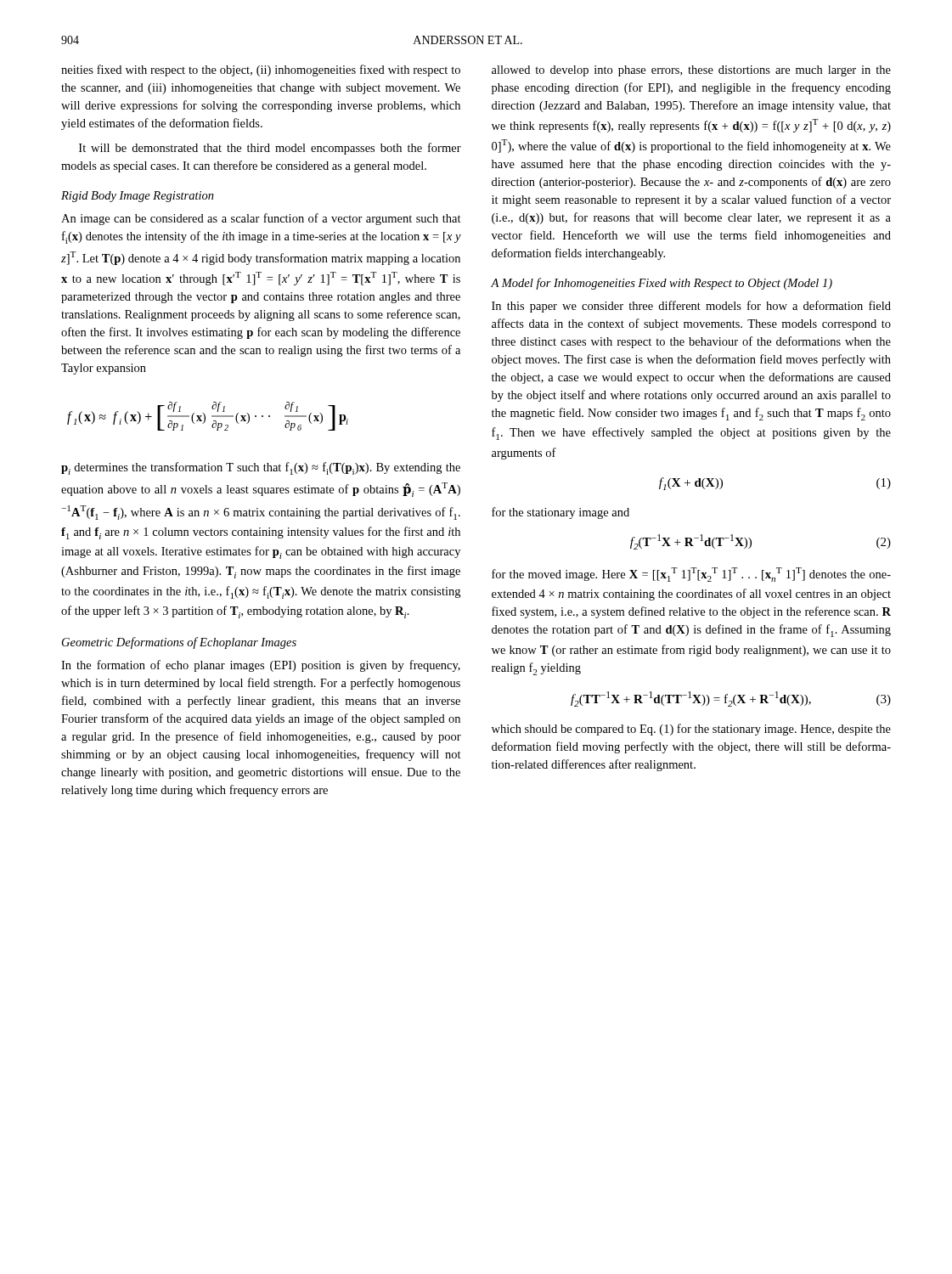
Task: Locate the text block starting "neities fixed with respect"
Action: (x=261, y=118)
